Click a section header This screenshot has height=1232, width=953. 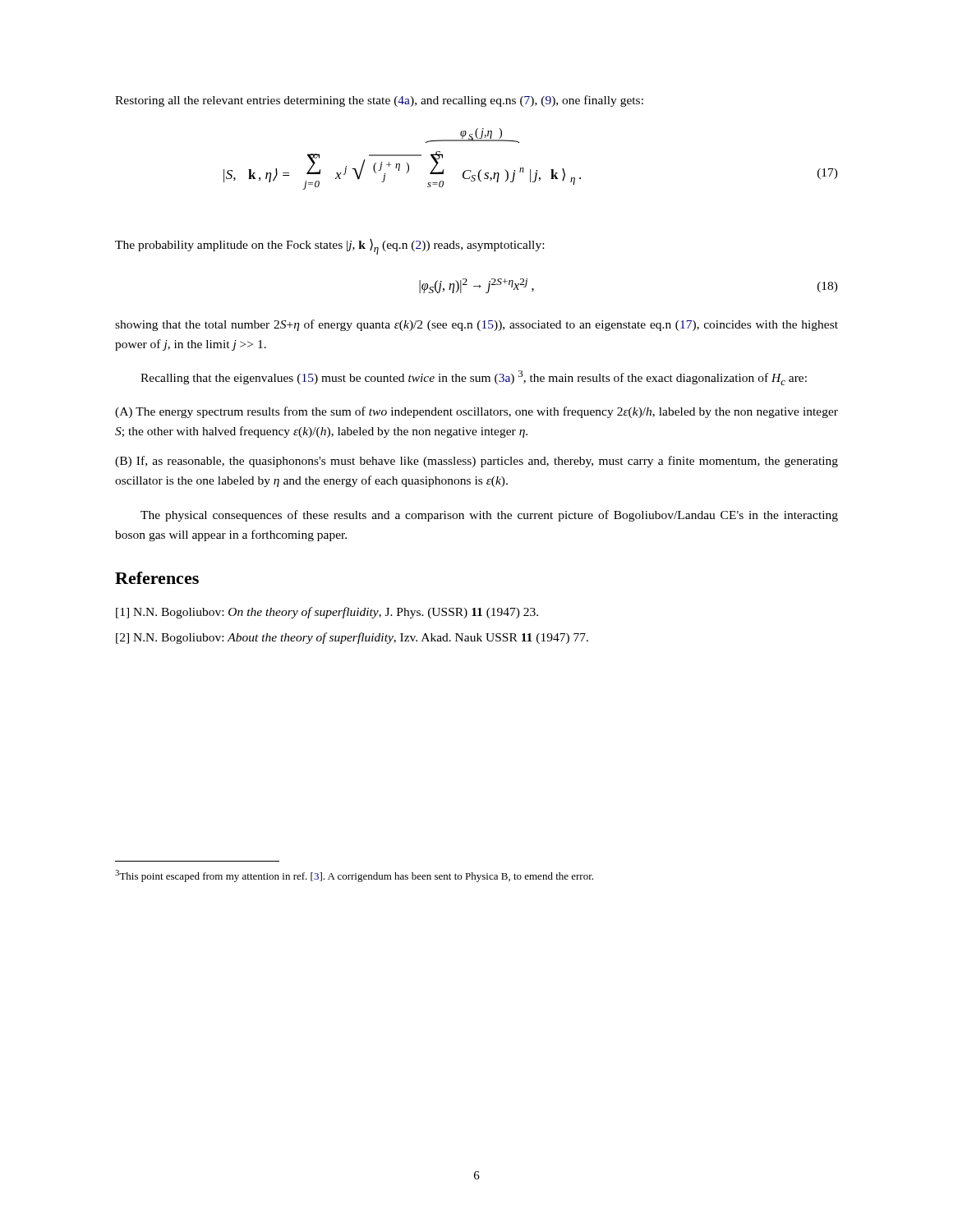coord(157,578)
